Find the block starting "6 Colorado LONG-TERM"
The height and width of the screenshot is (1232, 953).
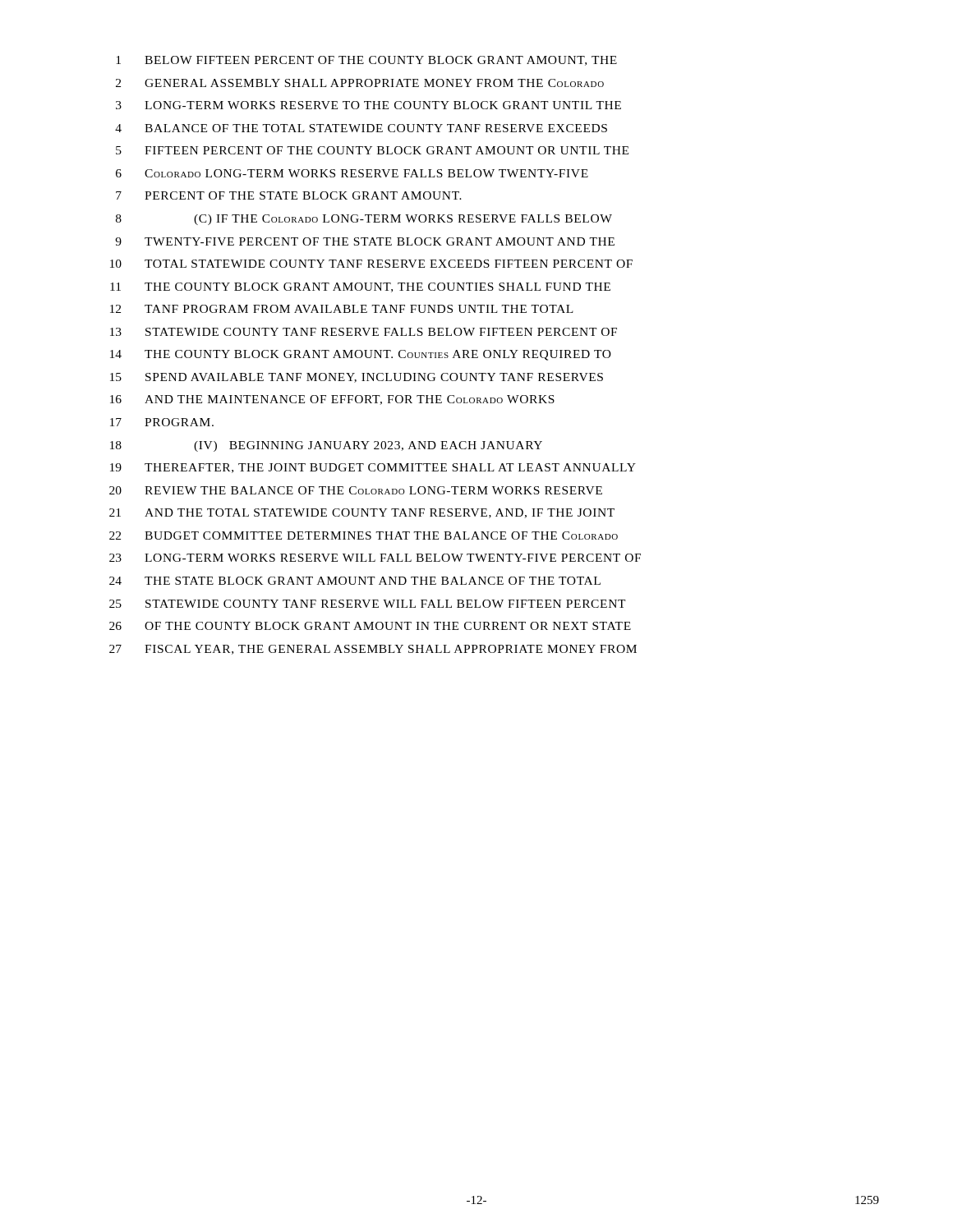[485, 173]
